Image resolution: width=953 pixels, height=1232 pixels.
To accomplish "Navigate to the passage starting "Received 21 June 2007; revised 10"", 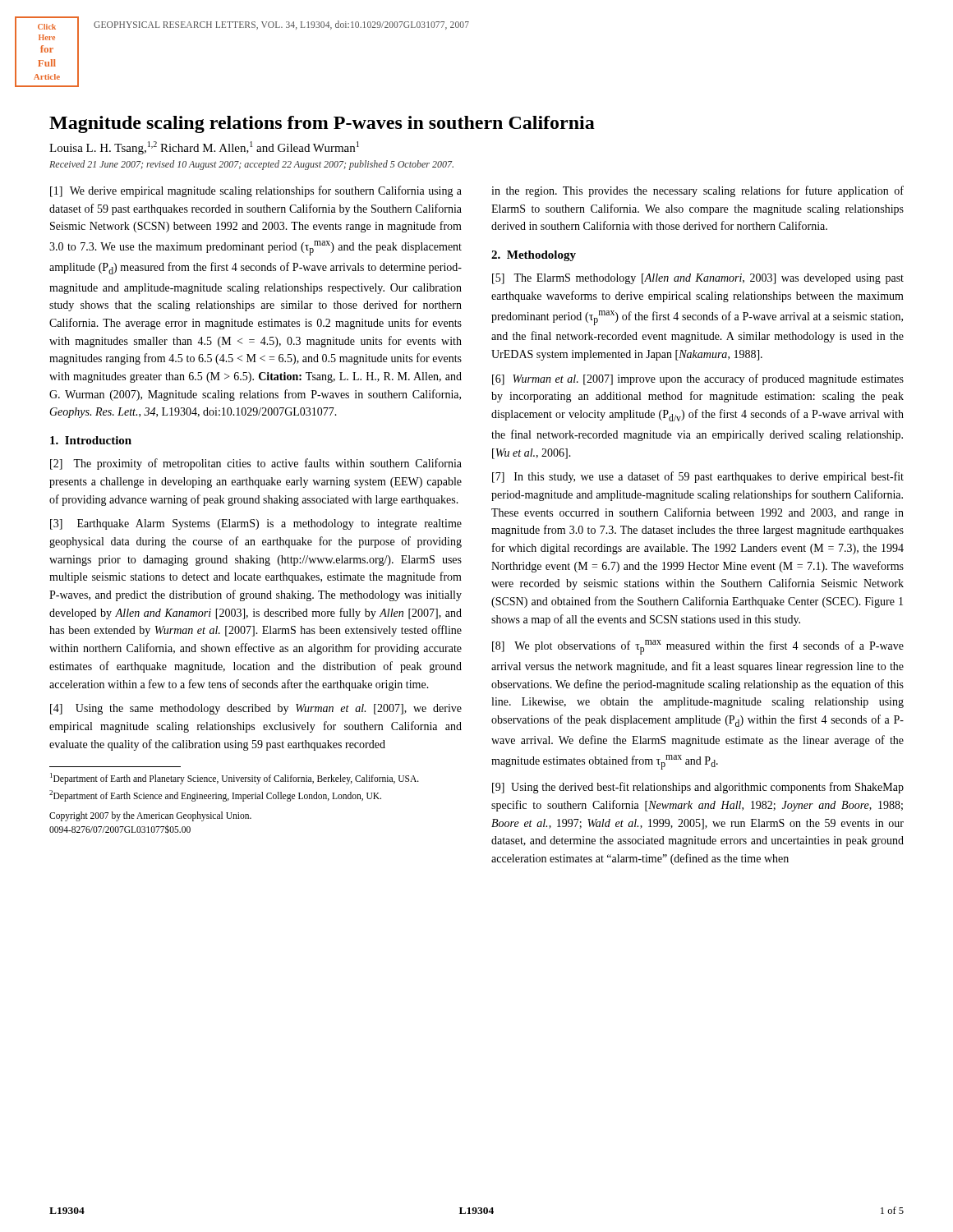I will (x=252, y=164).
